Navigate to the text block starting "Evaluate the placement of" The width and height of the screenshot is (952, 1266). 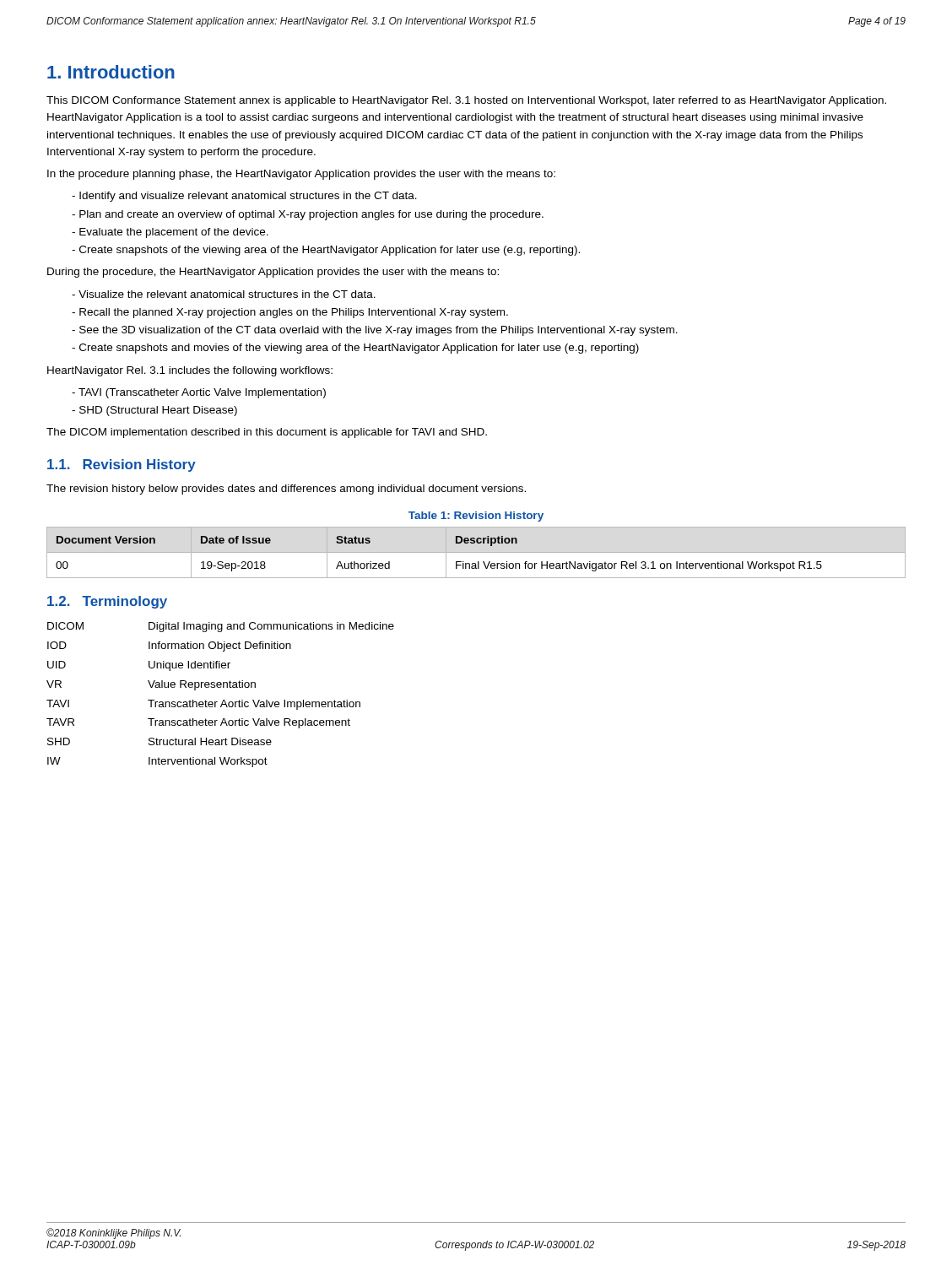(174, 231)
